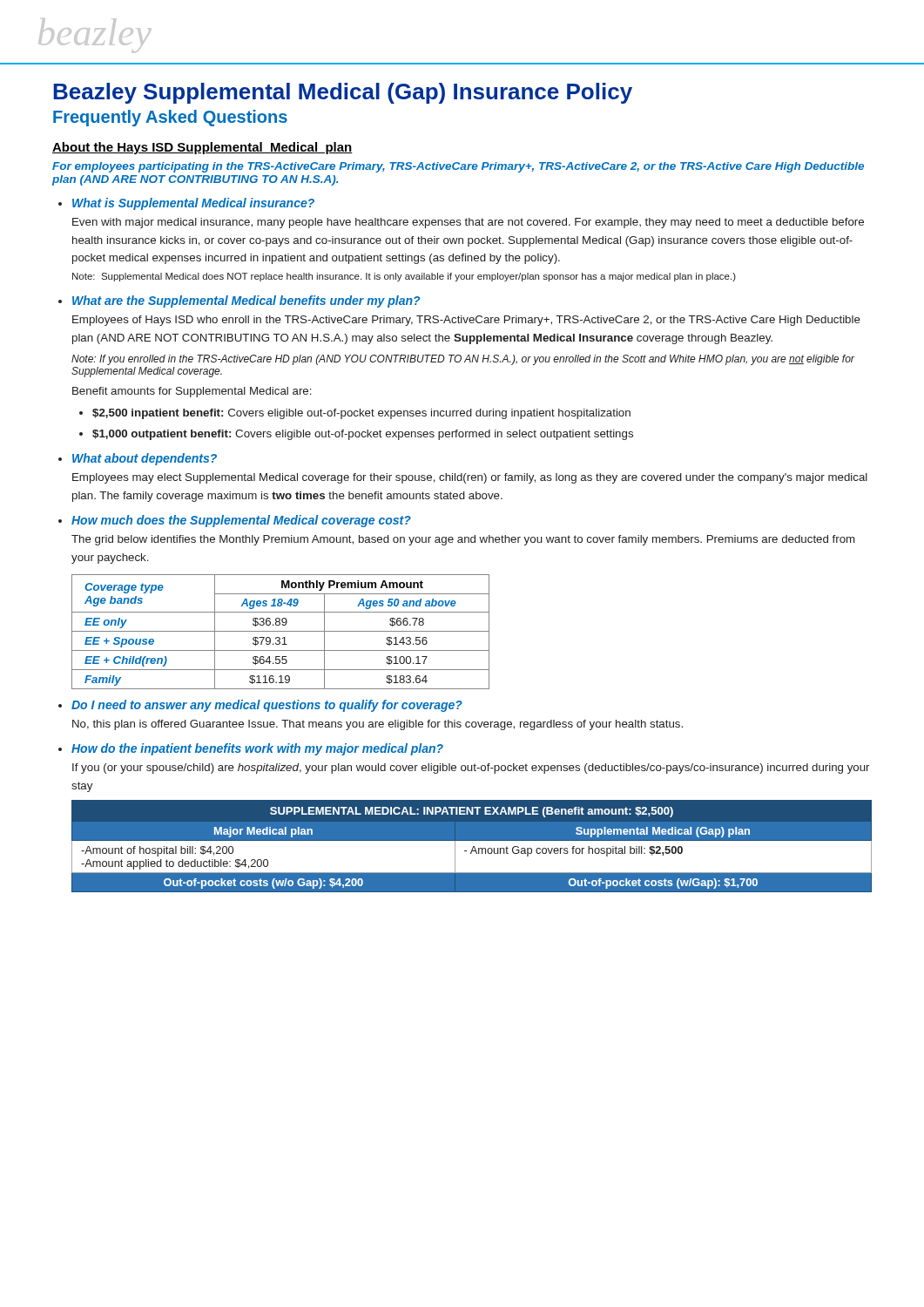The width and height of the screenshot is (924, 1307).
Task: Navigate to the region starting "$2,500 inpatient benefit: Covers eligible out-of-pocket expenses"
Action: tap(362, 413)
